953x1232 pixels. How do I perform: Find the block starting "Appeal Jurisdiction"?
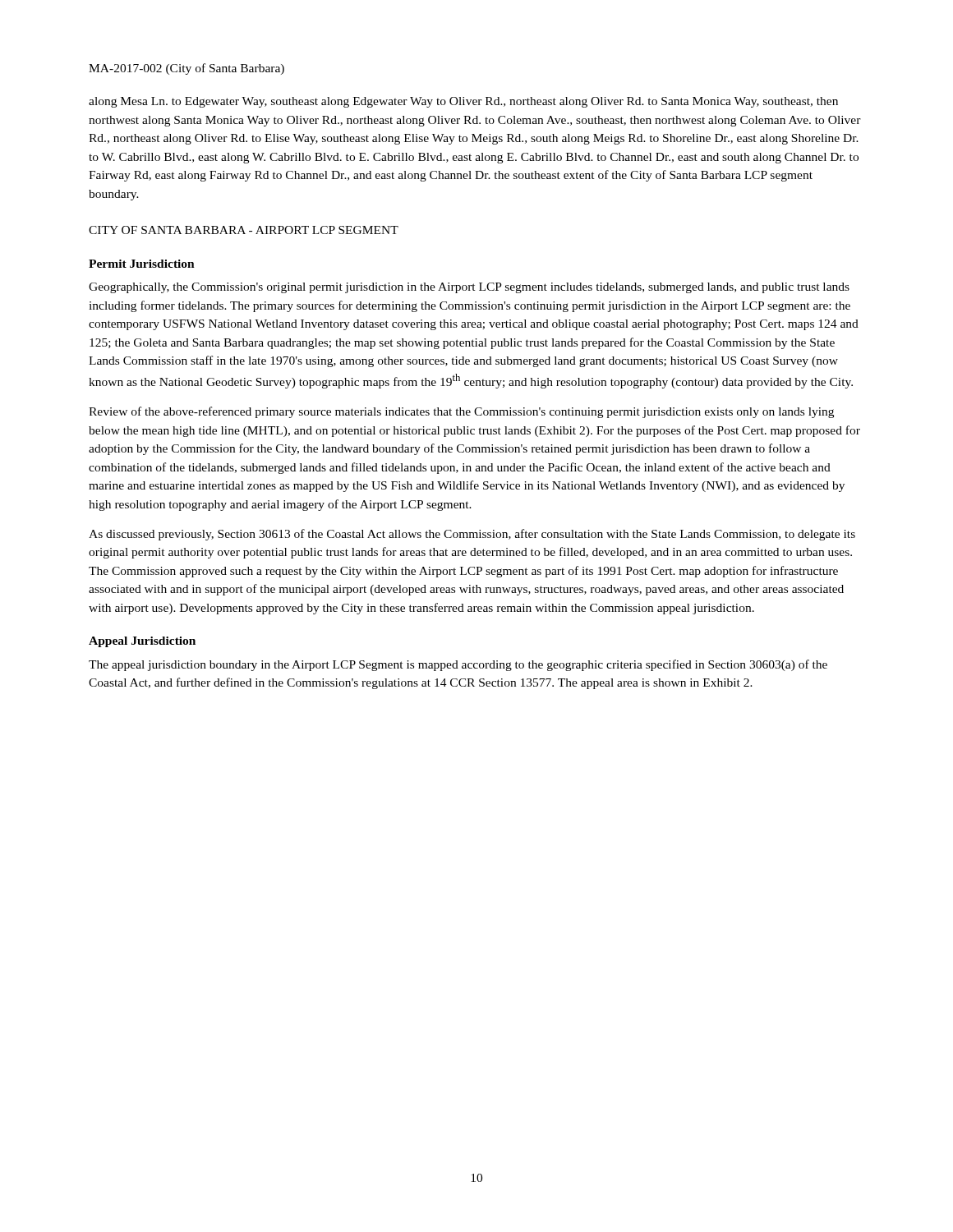(142, 641)
